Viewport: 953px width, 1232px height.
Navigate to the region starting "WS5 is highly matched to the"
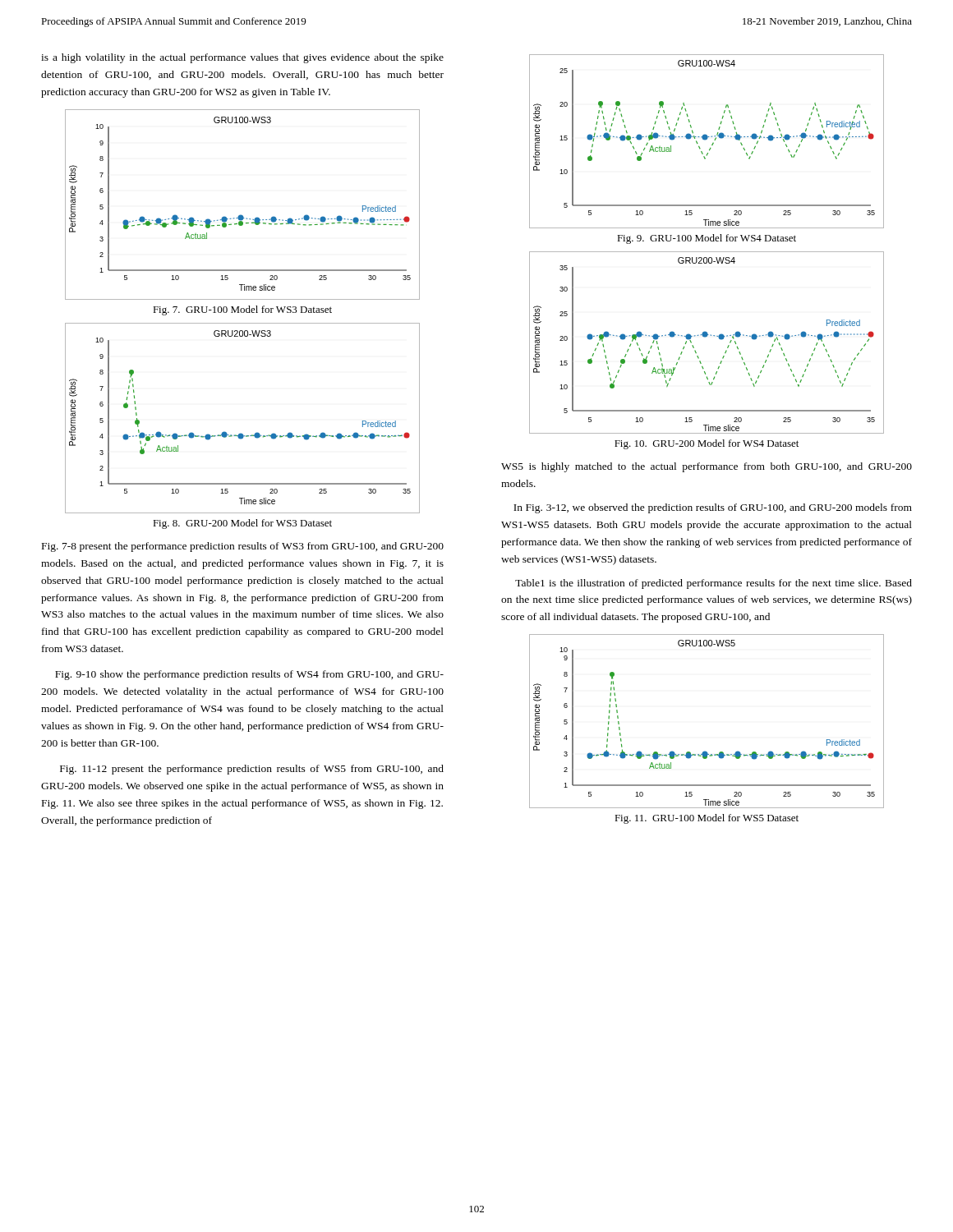707,475
